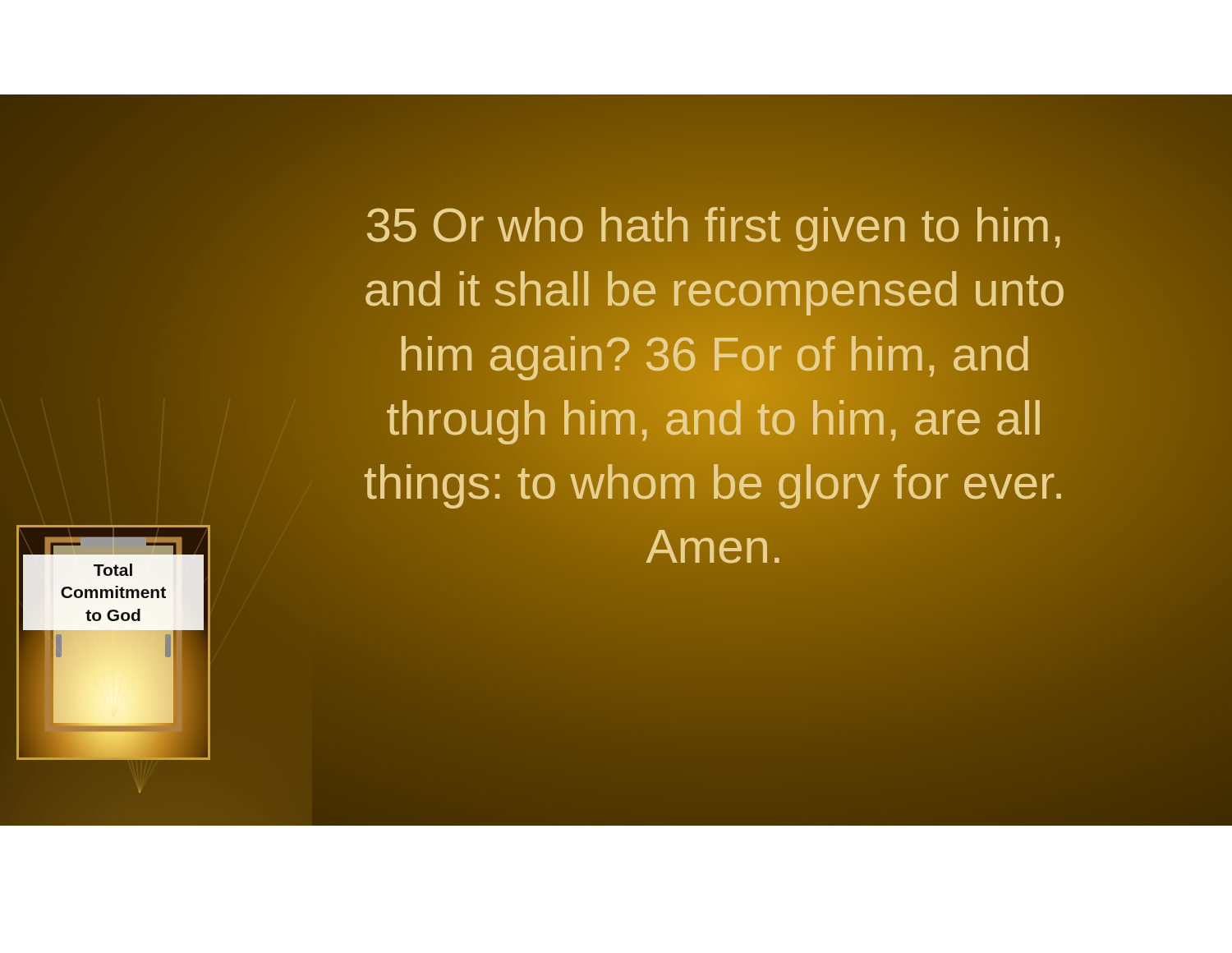Locate the illustration
Viewport: 1232px width, 953px height.
click(x=616, y=460)
